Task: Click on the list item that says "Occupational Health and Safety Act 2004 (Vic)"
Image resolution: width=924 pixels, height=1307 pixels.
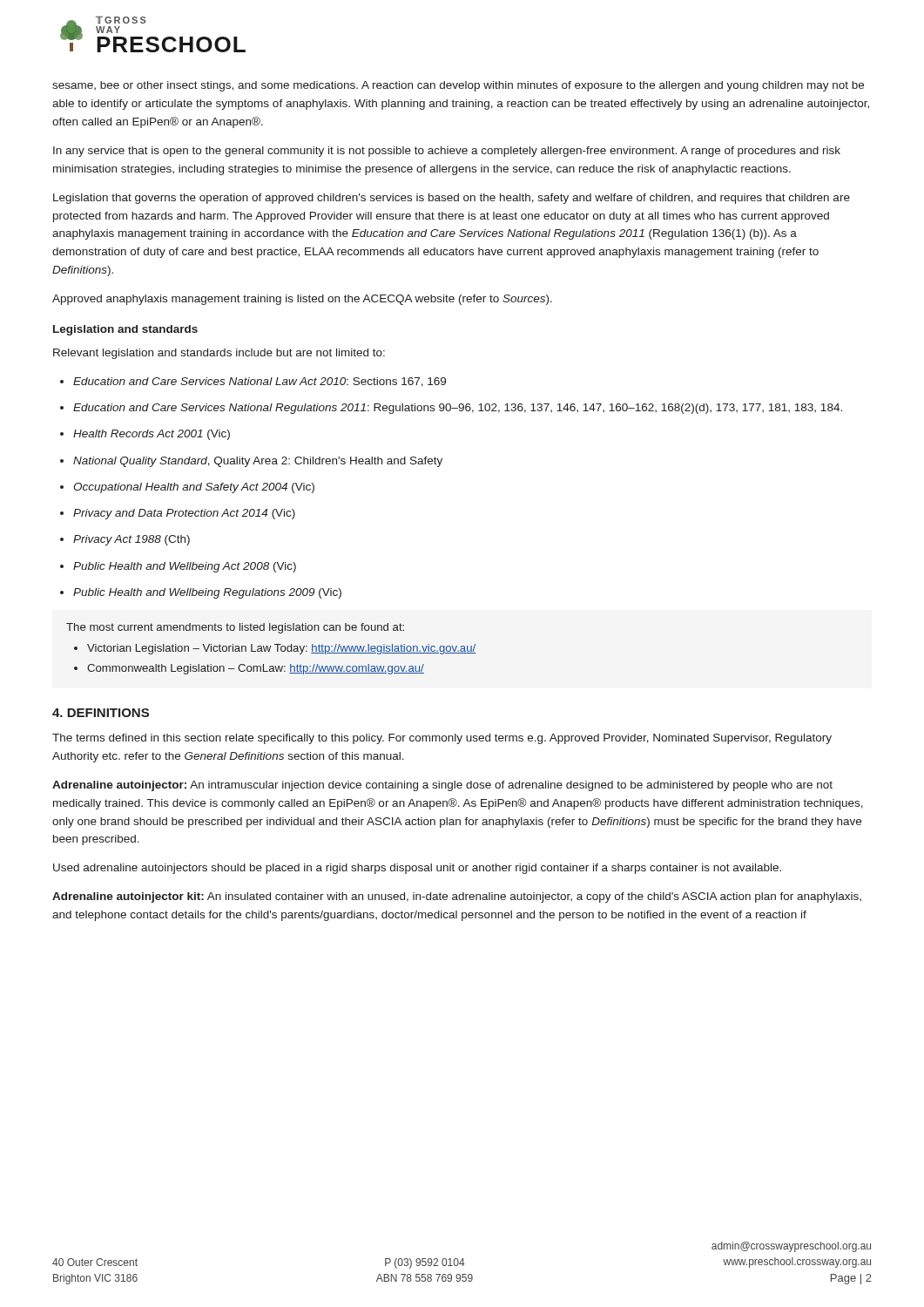Action: (194, 488)
